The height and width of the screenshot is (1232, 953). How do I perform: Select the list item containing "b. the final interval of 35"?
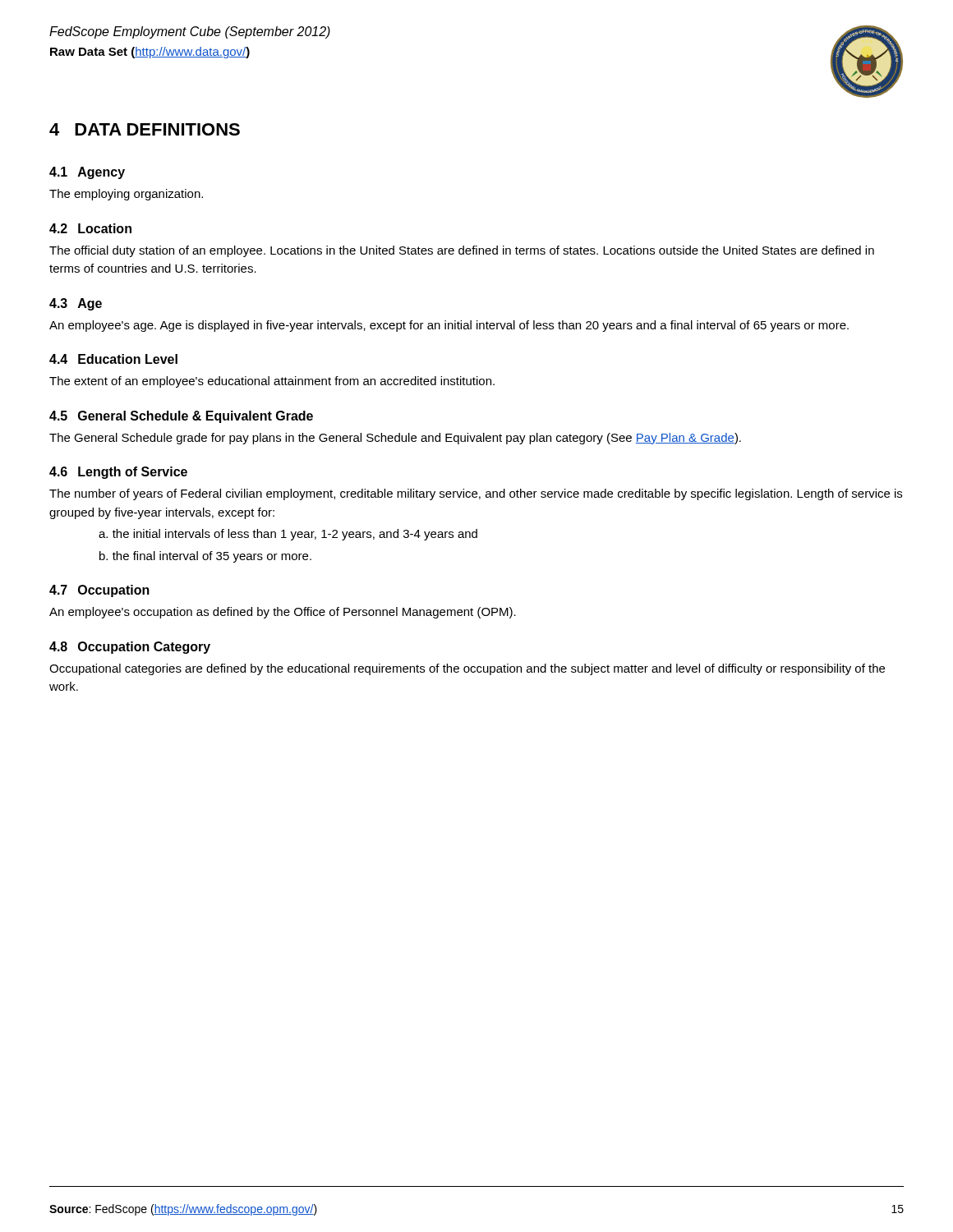[x=205, y=557]
